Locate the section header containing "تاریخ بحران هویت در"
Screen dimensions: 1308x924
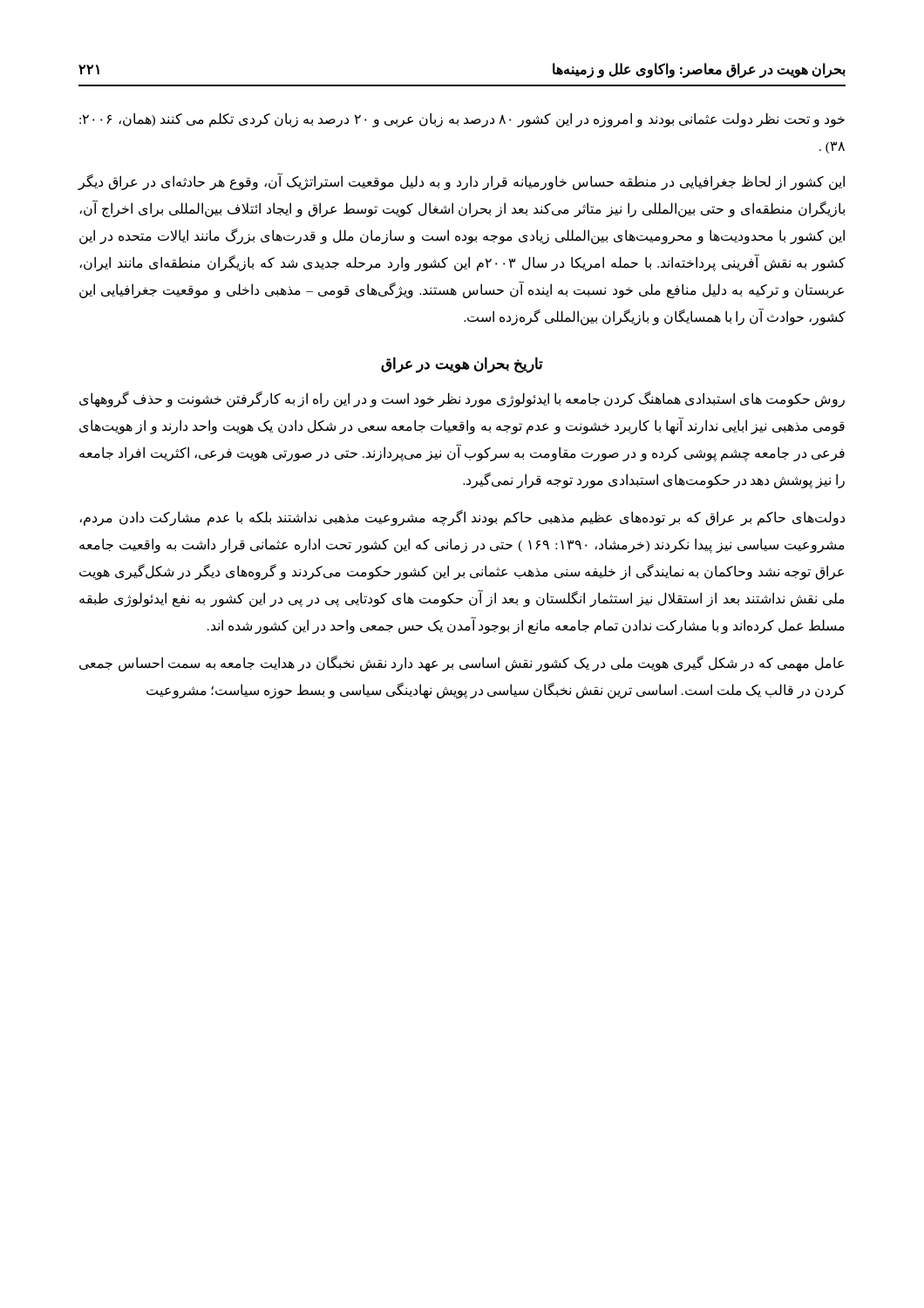[462, 364]
